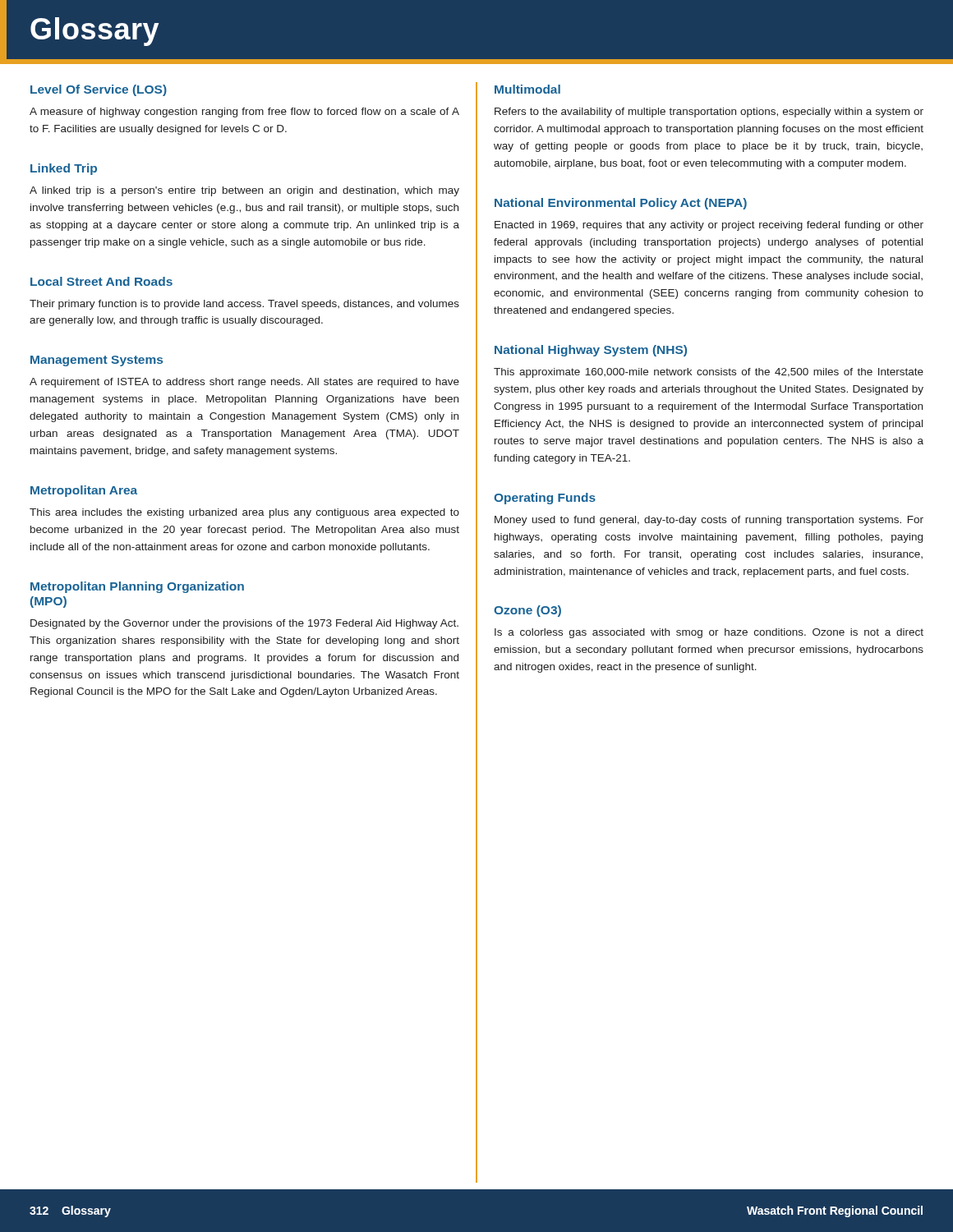The width and height of the screenshot is (953, 1232).
Task: Find the text block that says "Enacted in 1969,"
Action: click(709, 267)
